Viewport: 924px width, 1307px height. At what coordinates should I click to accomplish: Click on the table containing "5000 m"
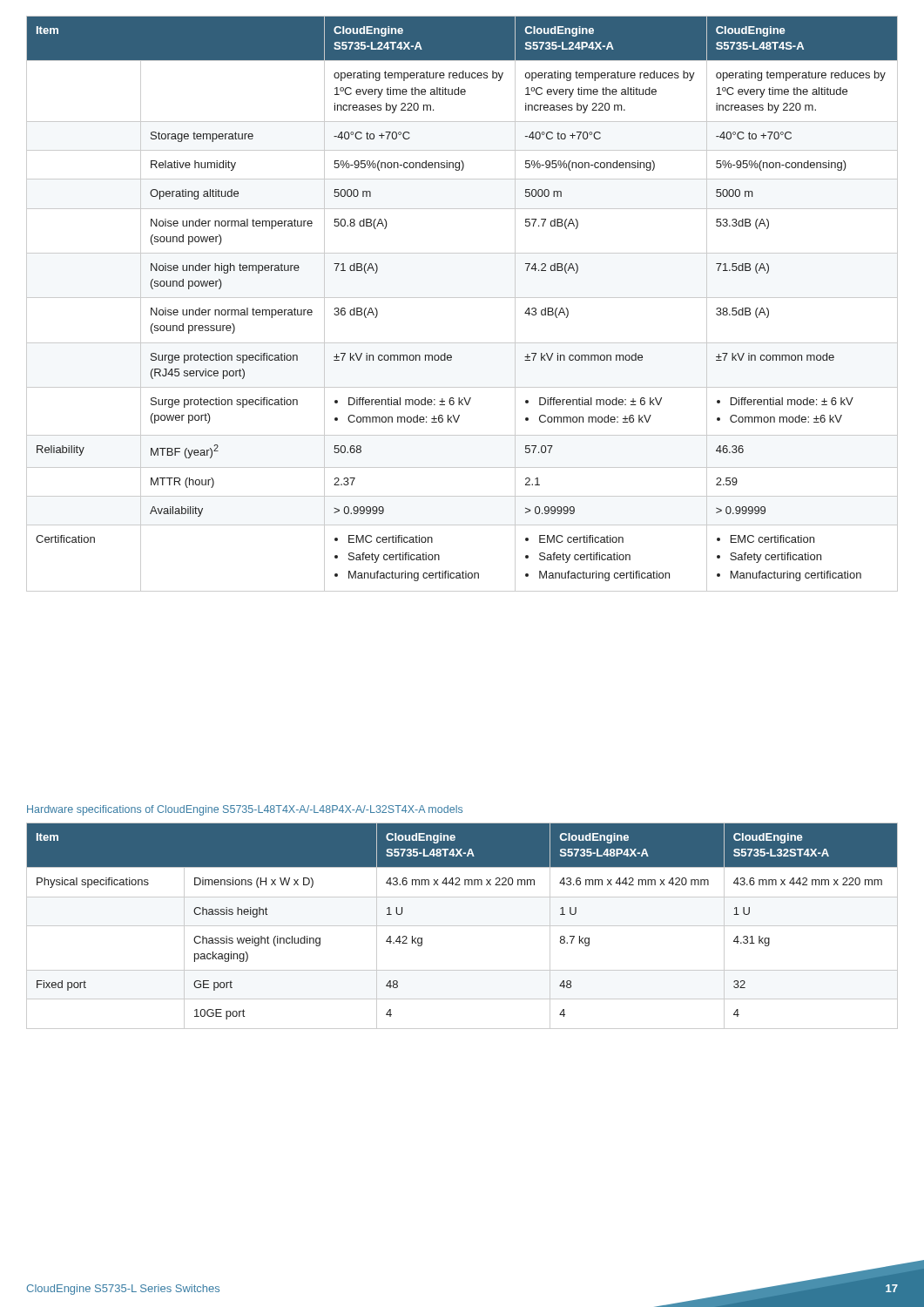point(462,304)
